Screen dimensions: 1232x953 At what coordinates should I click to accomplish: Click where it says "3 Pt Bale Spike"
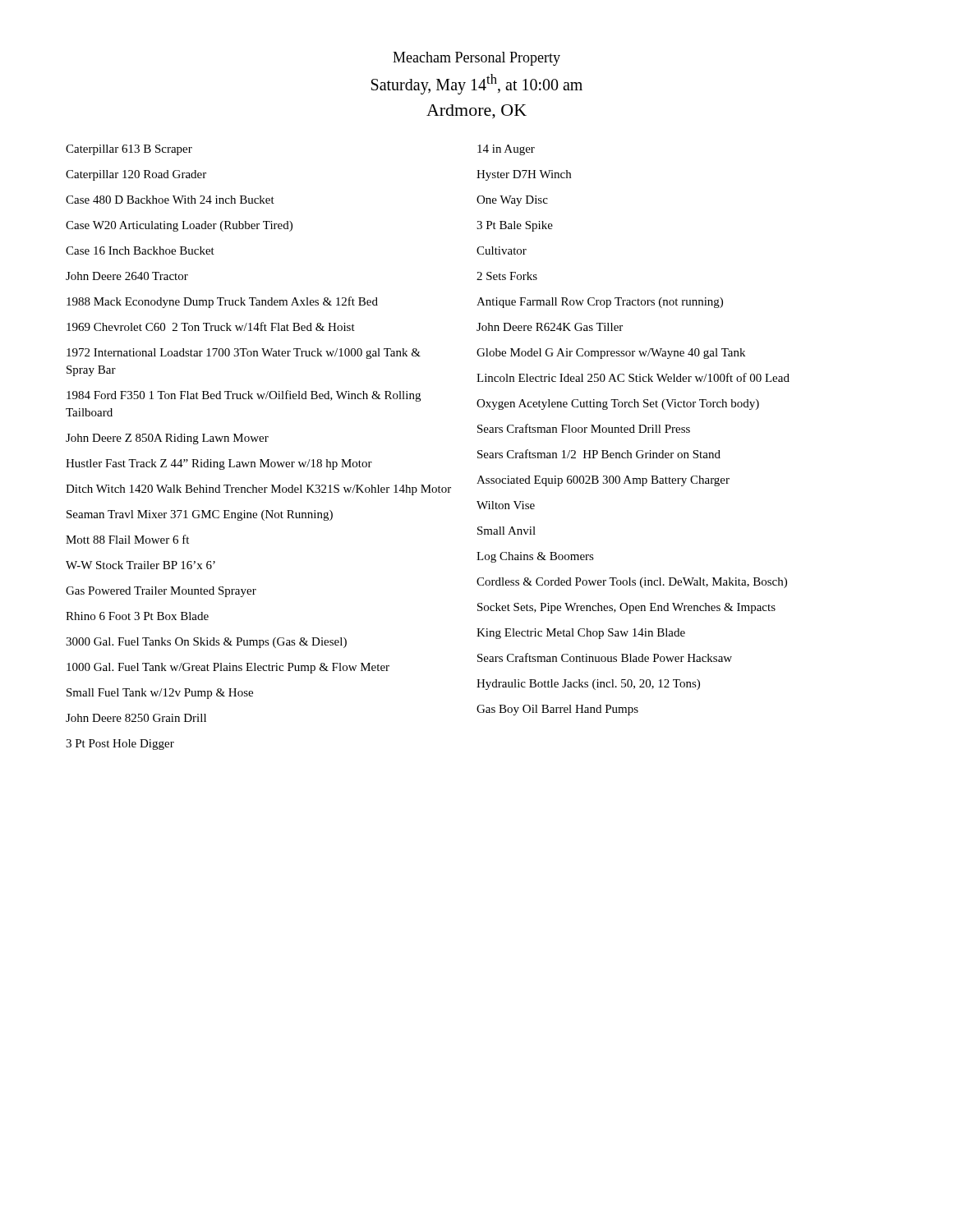point(515,225)
